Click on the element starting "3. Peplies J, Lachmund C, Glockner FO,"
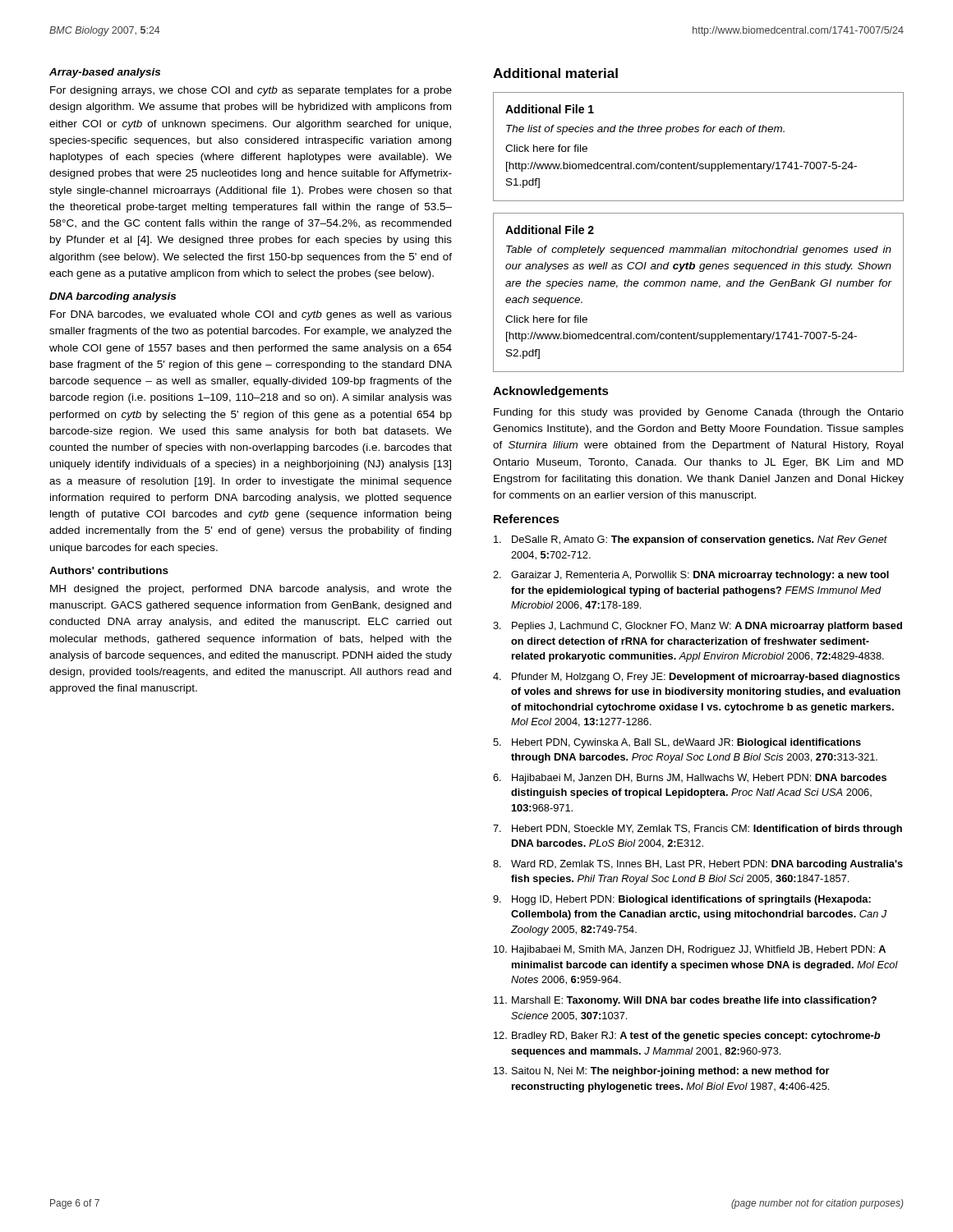 698,641
